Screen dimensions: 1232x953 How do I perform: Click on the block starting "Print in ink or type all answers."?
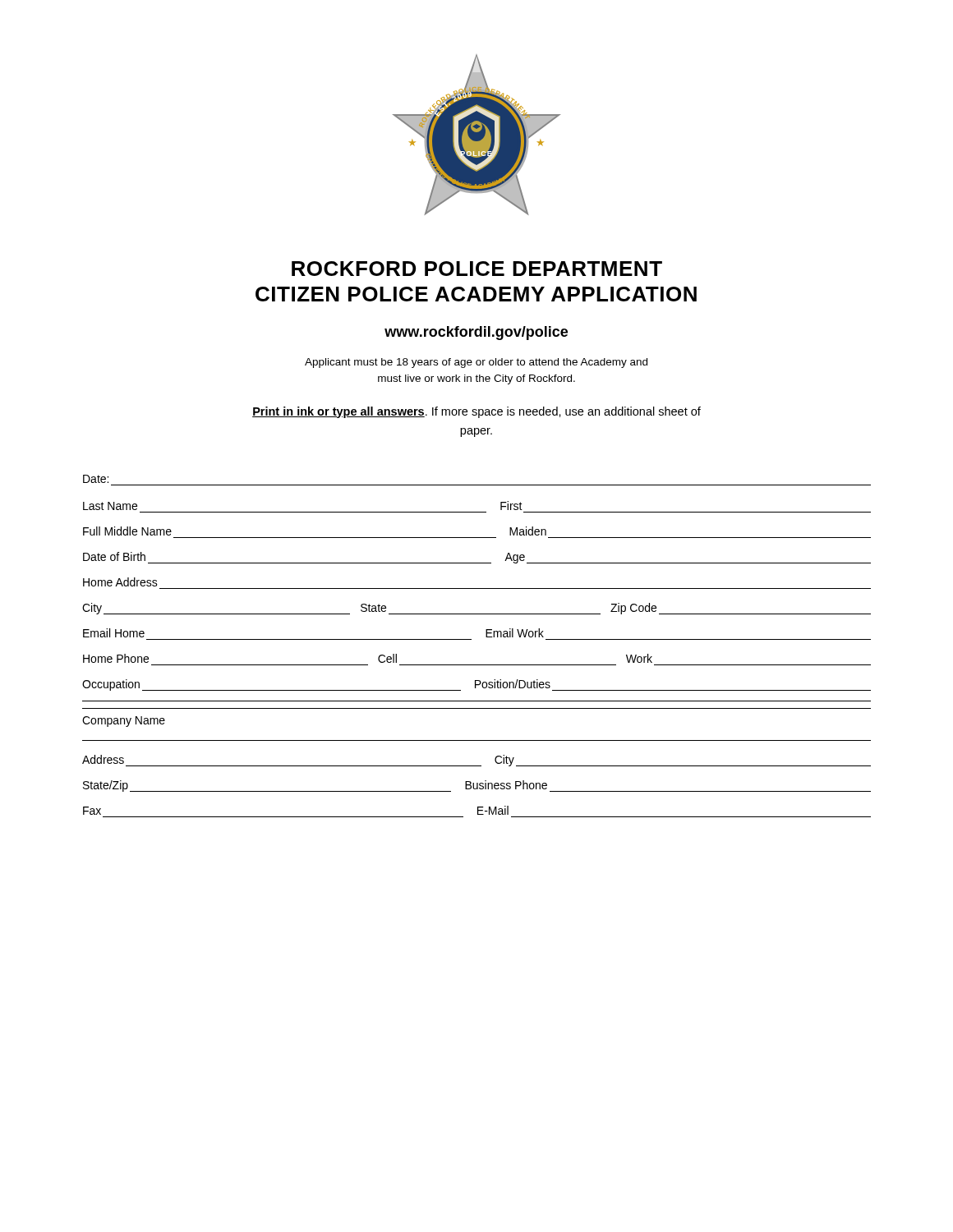coord(476,421)
